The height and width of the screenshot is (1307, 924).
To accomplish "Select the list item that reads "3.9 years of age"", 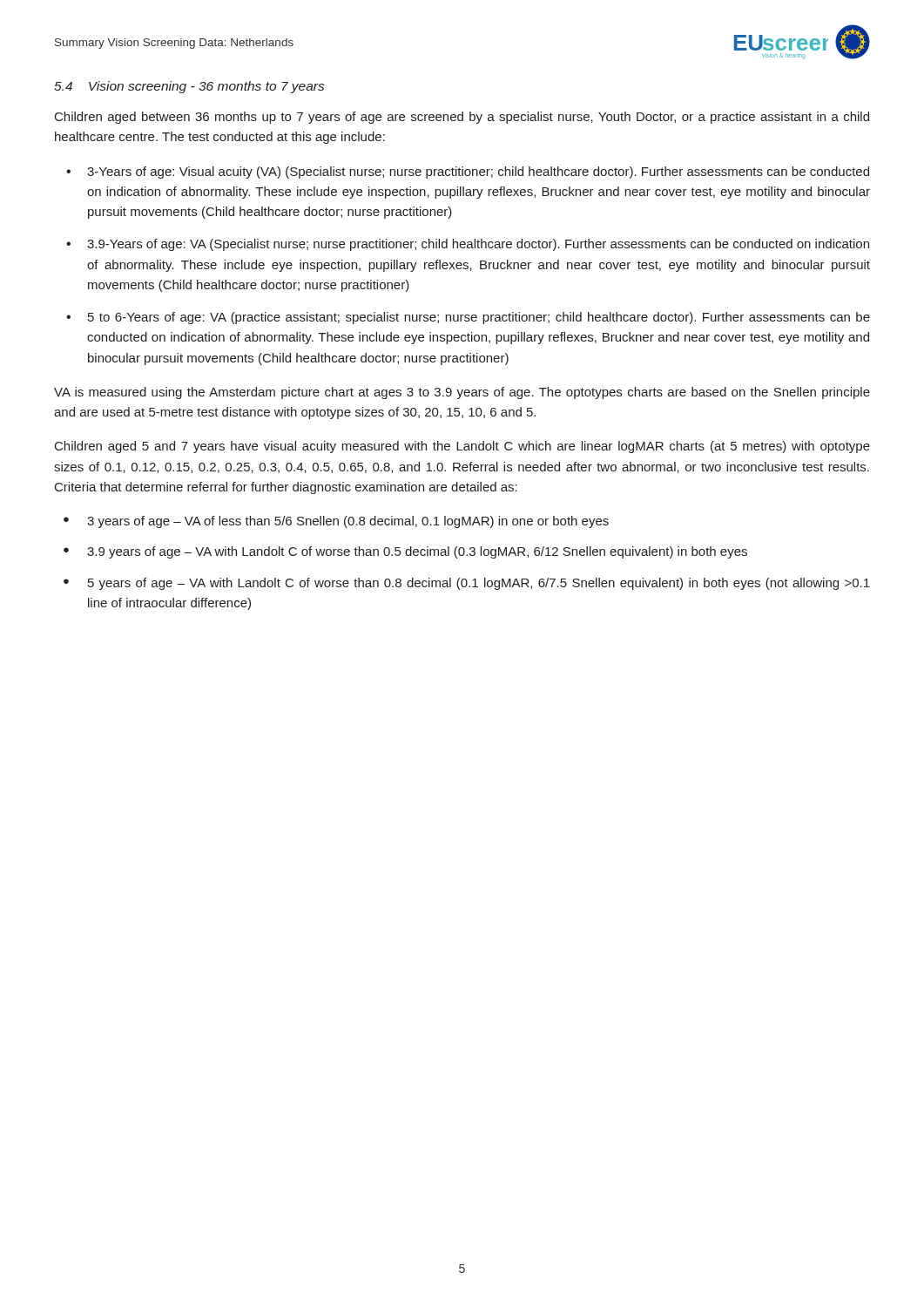I will [417, 551].
